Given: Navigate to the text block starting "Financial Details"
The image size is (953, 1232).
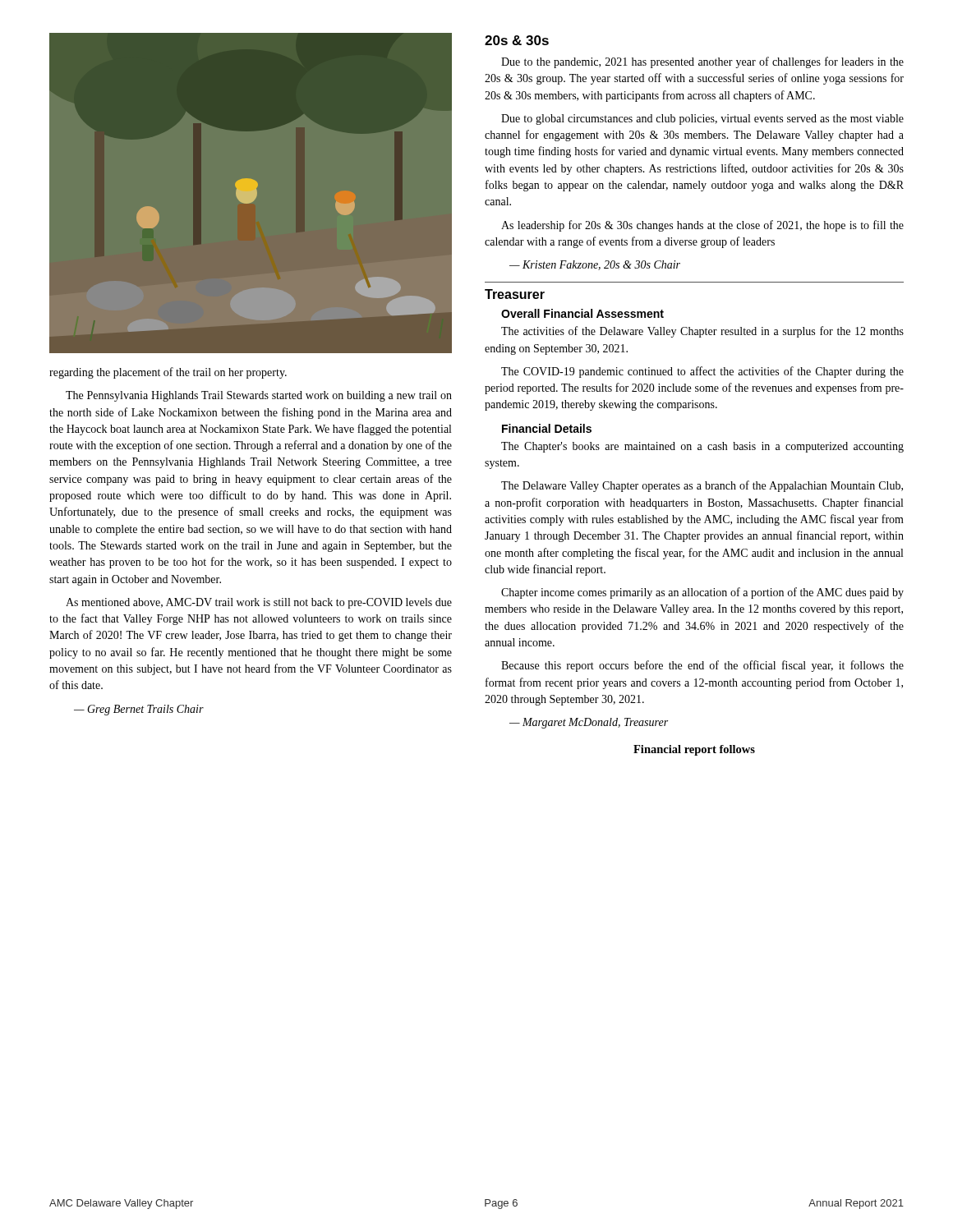Looking at the screenshot, I should click(547, 429).
